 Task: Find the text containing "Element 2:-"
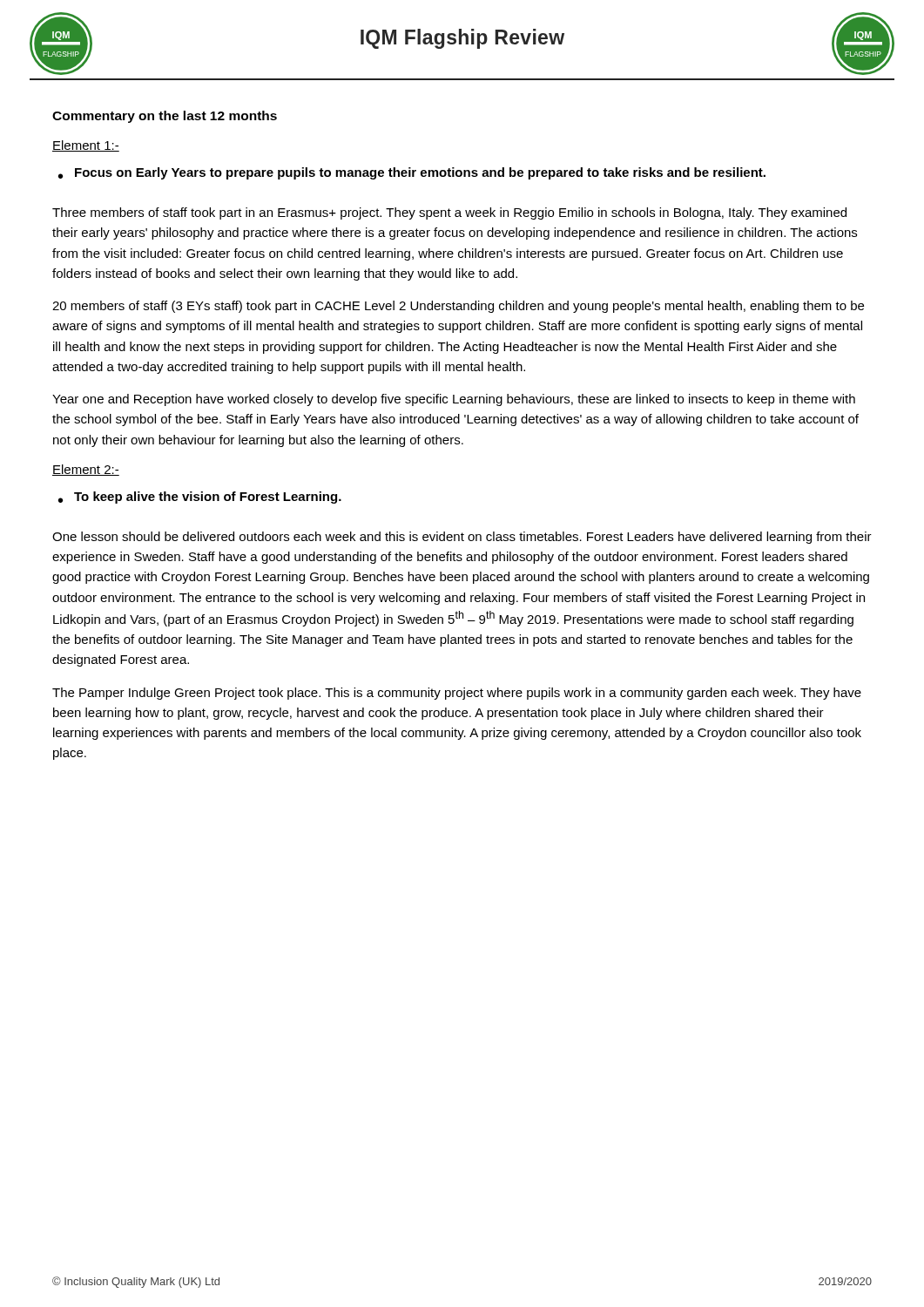(86, 469)
